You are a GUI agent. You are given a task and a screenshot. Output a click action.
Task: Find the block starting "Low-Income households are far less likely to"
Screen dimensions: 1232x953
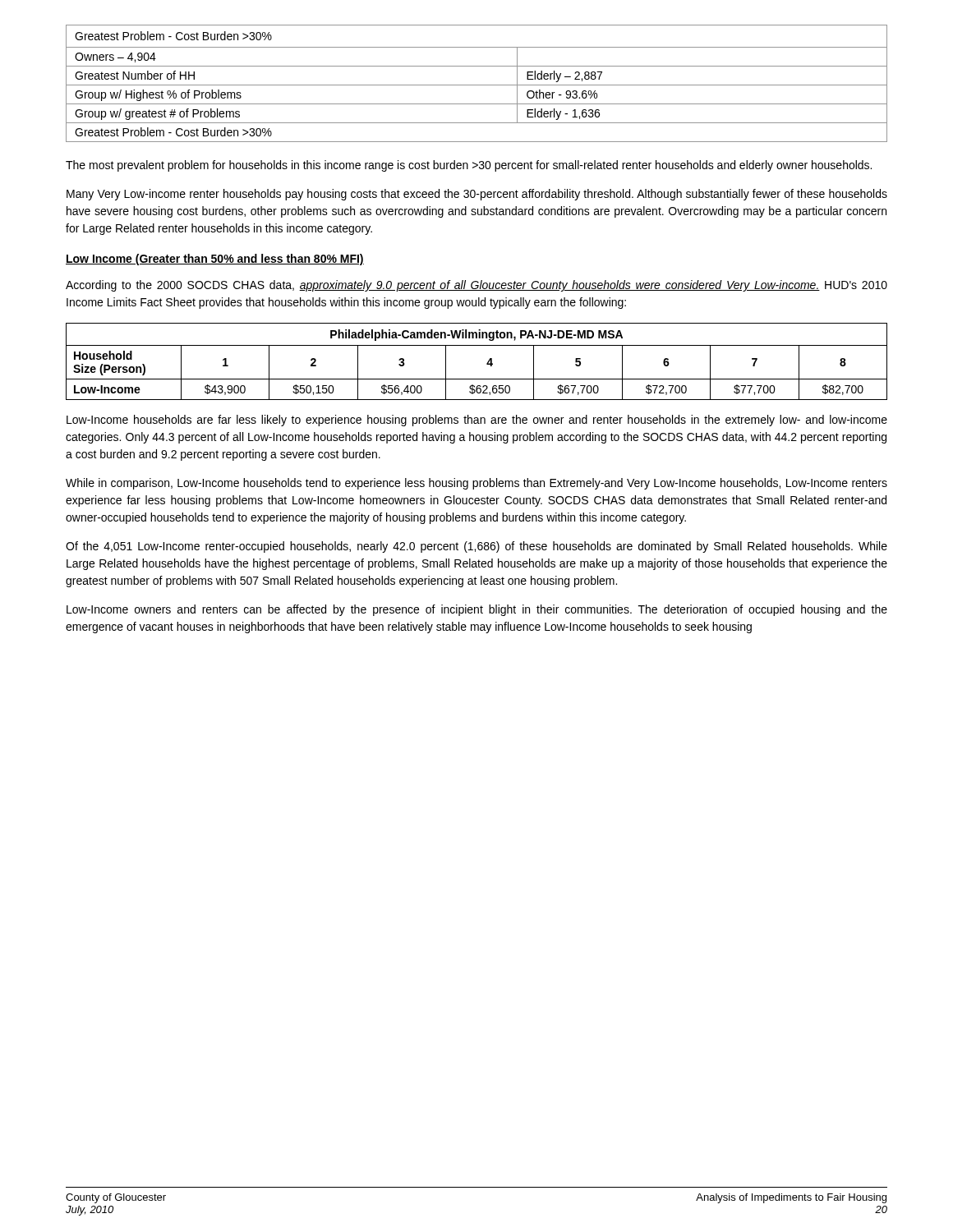click(476, 437)
